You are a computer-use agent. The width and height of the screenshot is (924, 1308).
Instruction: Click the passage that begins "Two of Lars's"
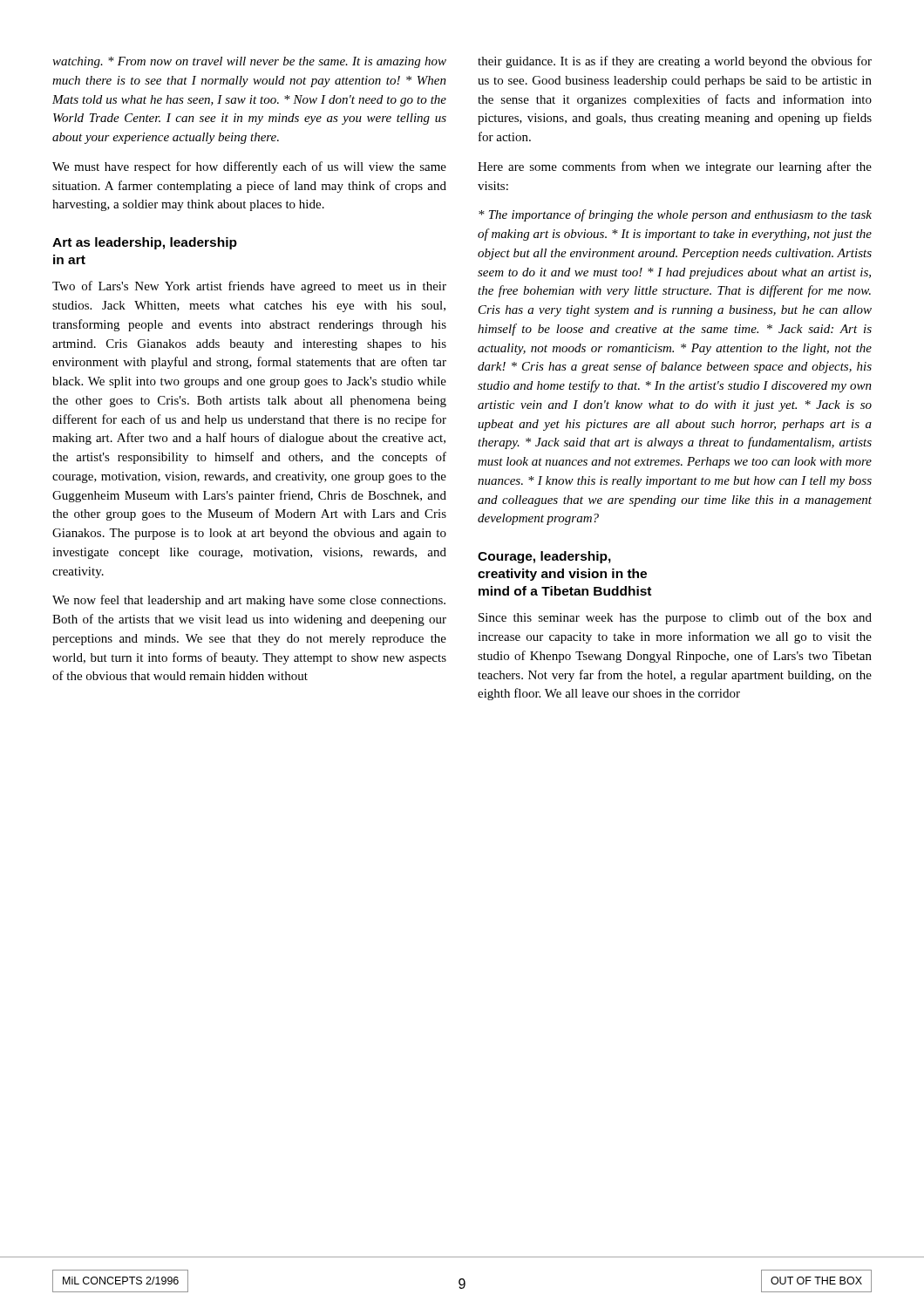(x=249, y=482)
